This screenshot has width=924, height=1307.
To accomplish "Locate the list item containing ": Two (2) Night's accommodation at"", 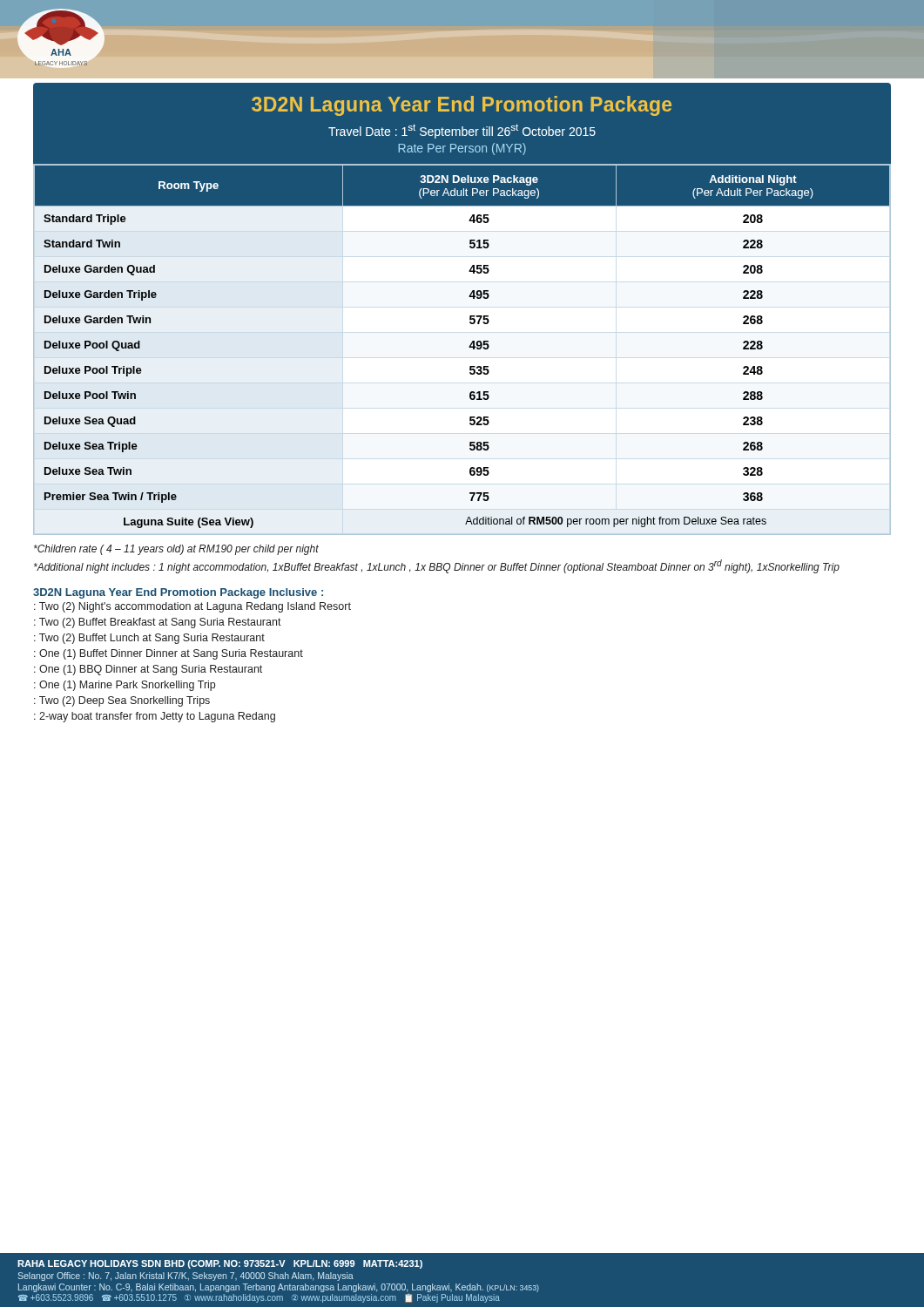I will tap(192, 606).
